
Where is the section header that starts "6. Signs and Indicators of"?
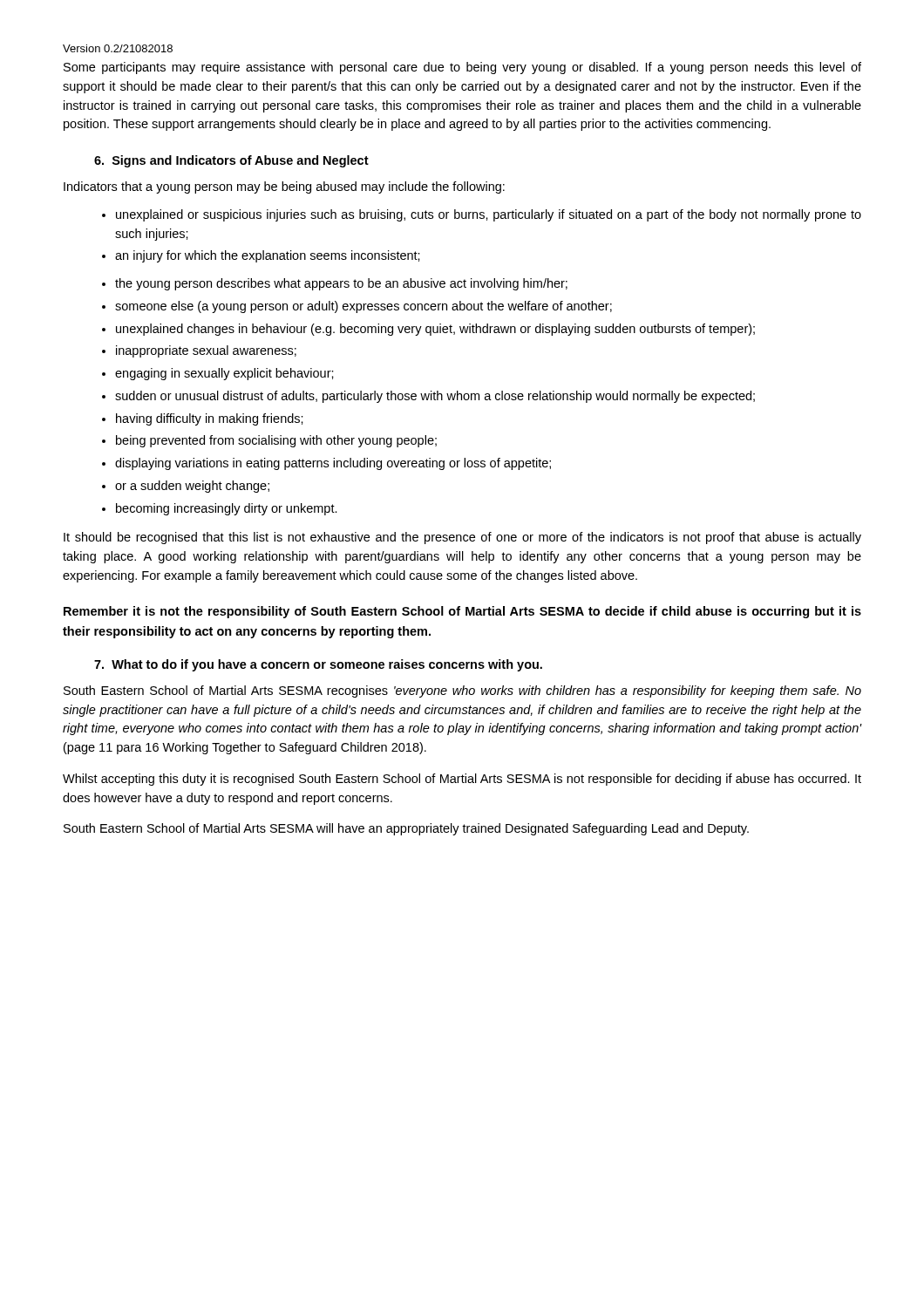pos(231,160)
